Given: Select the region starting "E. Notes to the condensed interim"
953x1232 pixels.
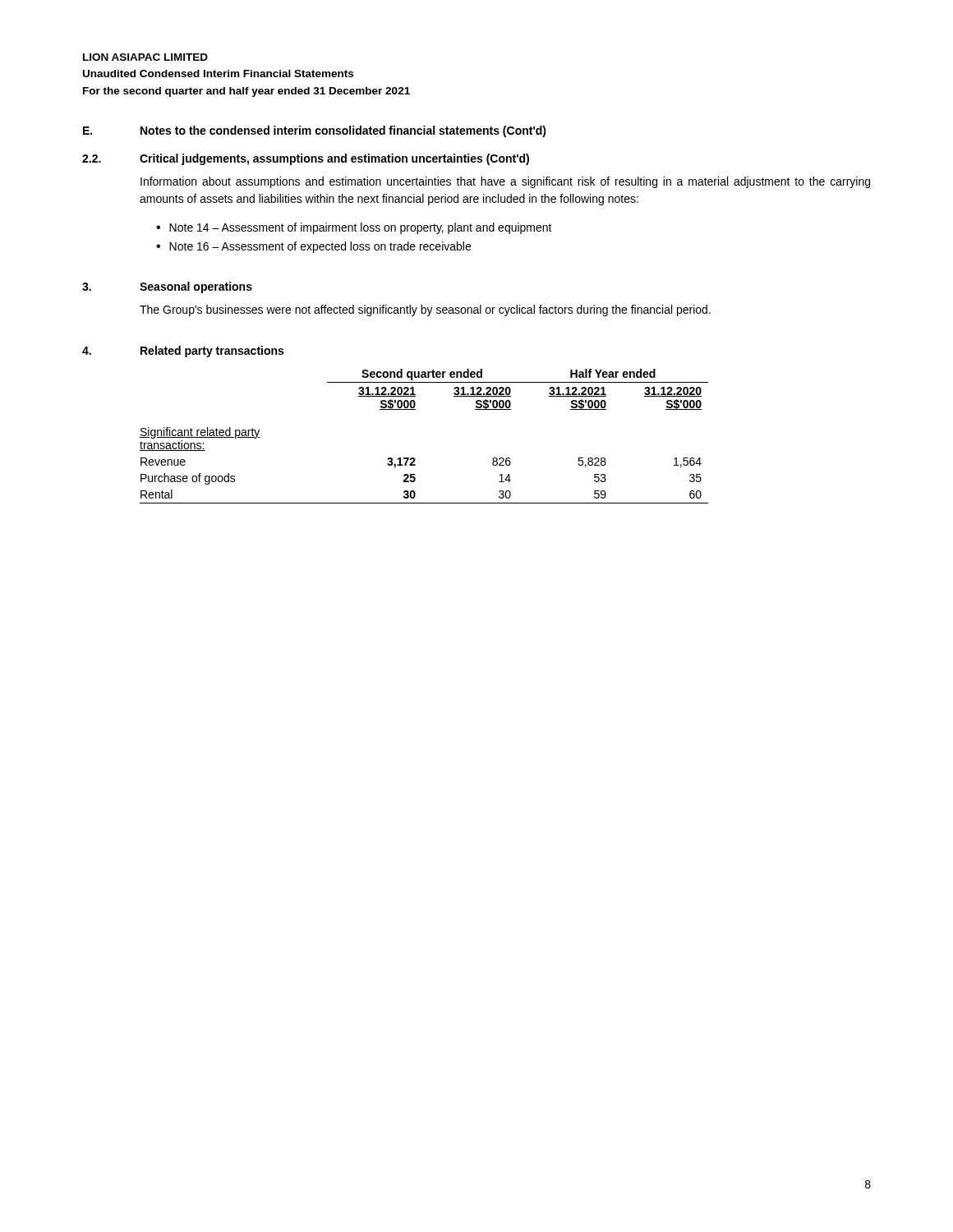Looking at the screenshot, I should tap(476, 130).
